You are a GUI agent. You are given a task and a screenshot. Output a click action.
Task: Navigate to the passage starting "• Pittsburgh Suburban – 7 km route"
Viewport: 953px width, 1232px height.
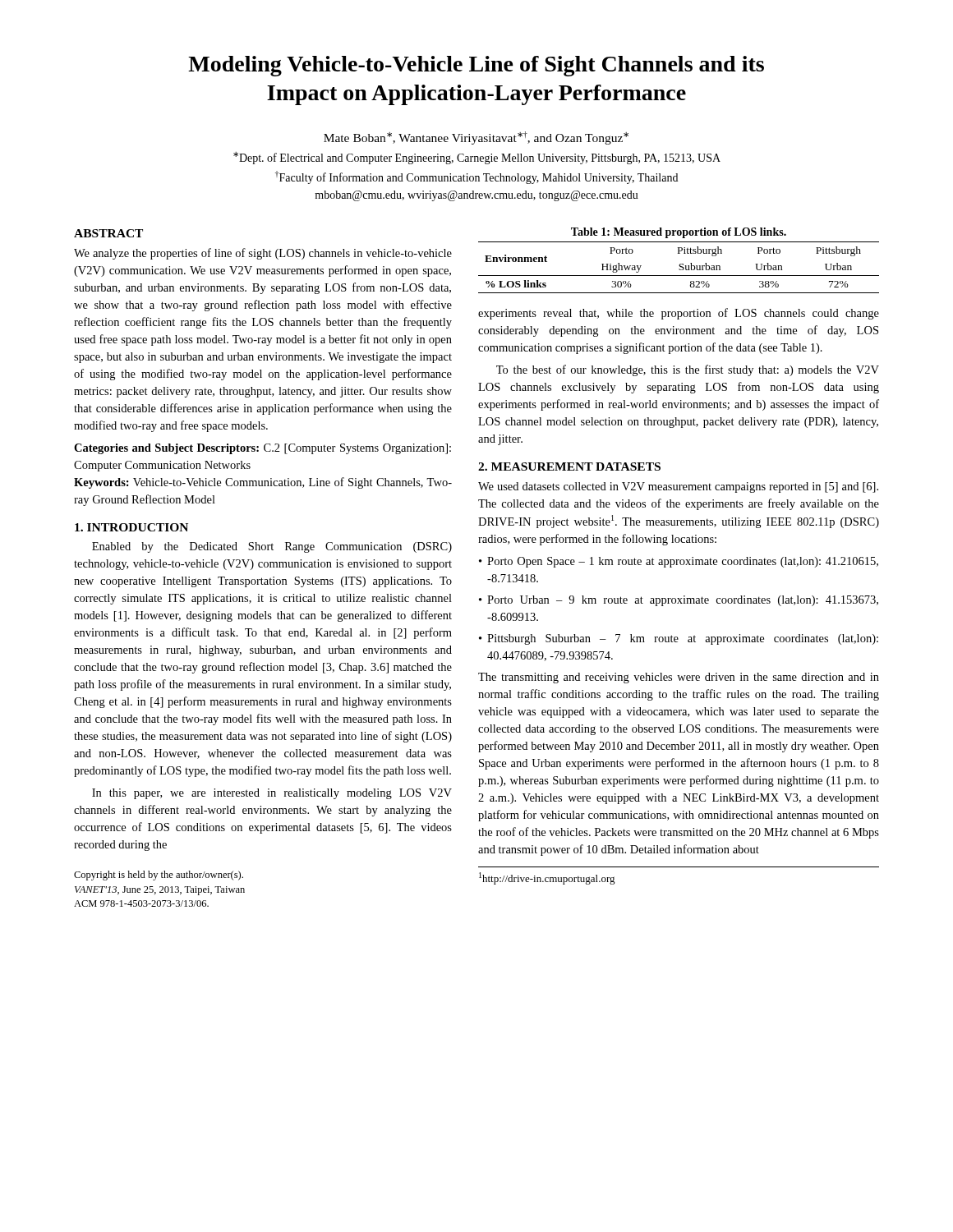[679, 647]
